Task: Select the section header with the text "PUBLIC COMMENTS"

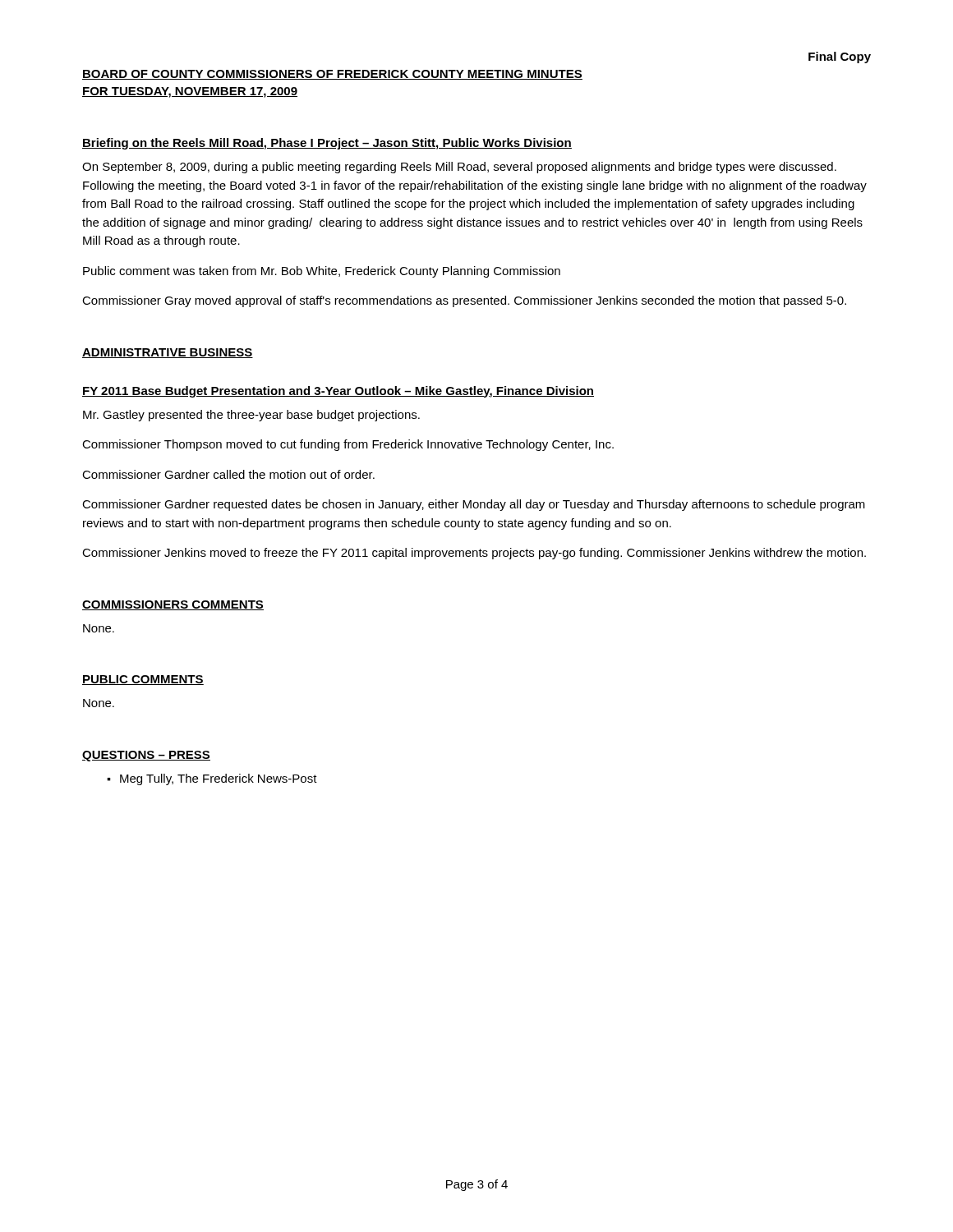Action: point(143,679)
